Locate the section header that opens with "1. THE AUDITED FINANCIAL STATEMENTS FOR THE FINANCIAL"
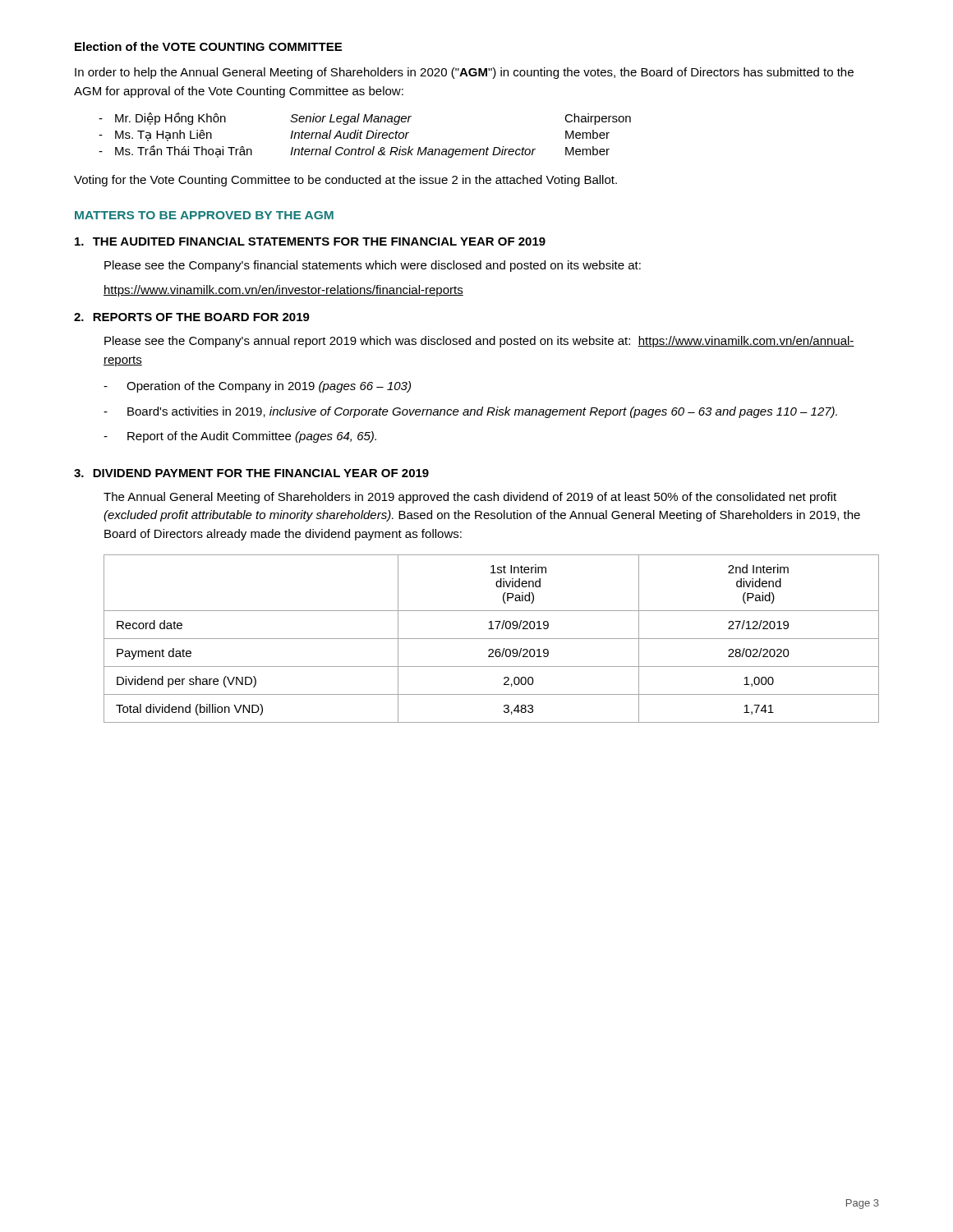953x1232 pixels. tap(310, 241)
